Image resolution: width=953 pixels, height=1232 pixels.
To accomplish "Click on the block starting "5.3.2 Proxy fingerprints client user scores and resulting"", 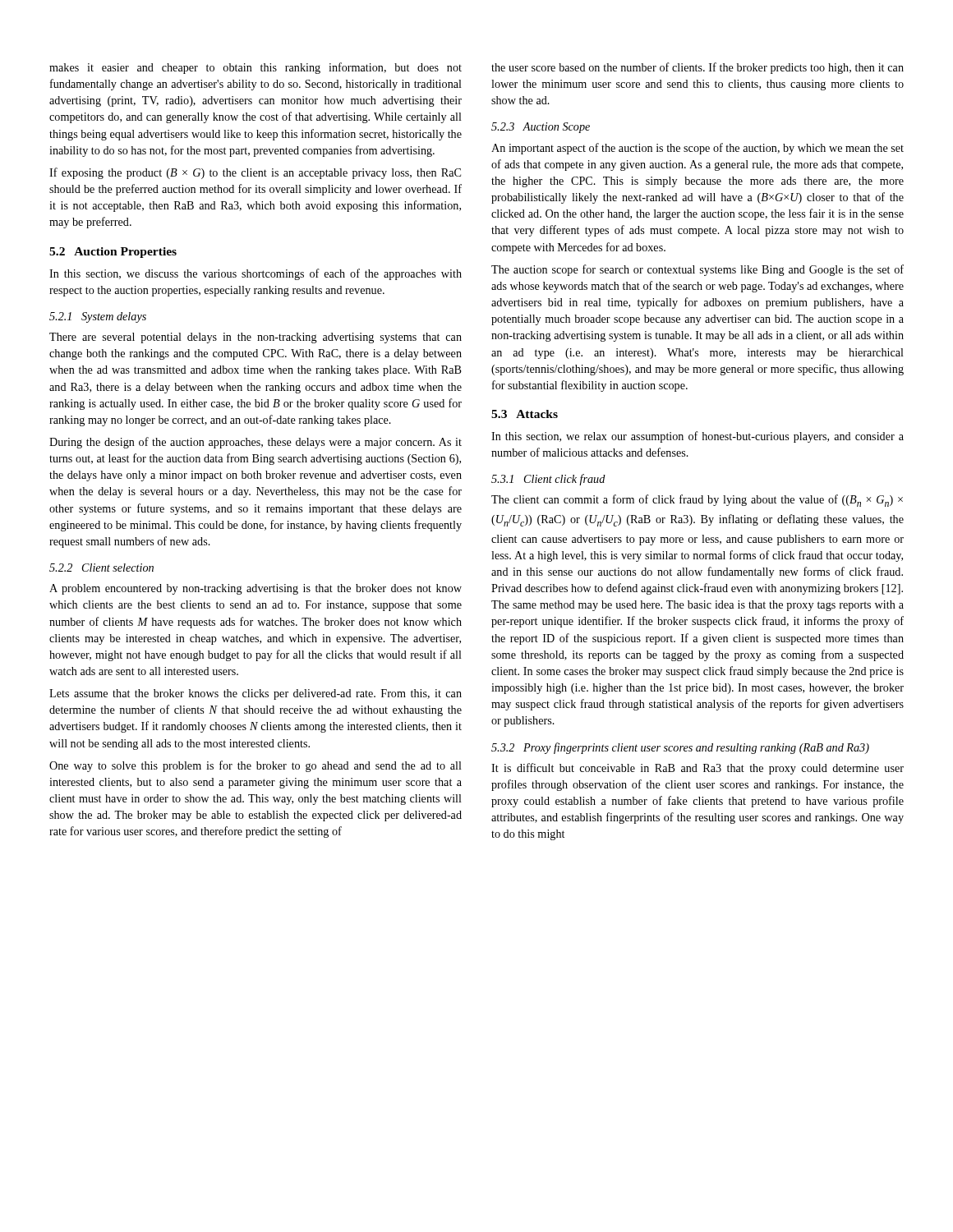I will pos(680,747).
